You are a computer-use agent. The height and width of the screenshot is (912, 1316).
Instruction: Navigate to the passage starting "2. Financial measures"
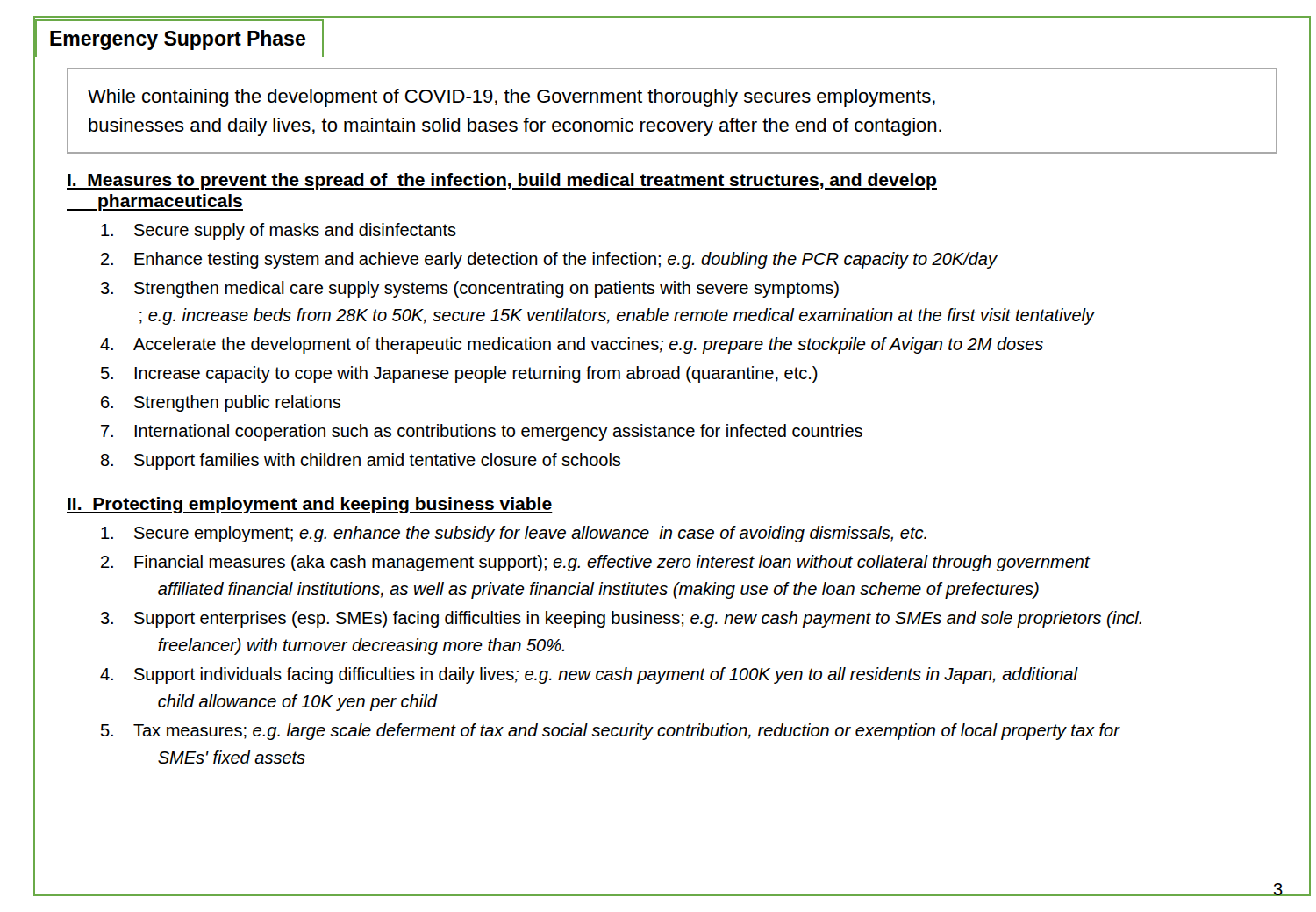coord(689,576)
